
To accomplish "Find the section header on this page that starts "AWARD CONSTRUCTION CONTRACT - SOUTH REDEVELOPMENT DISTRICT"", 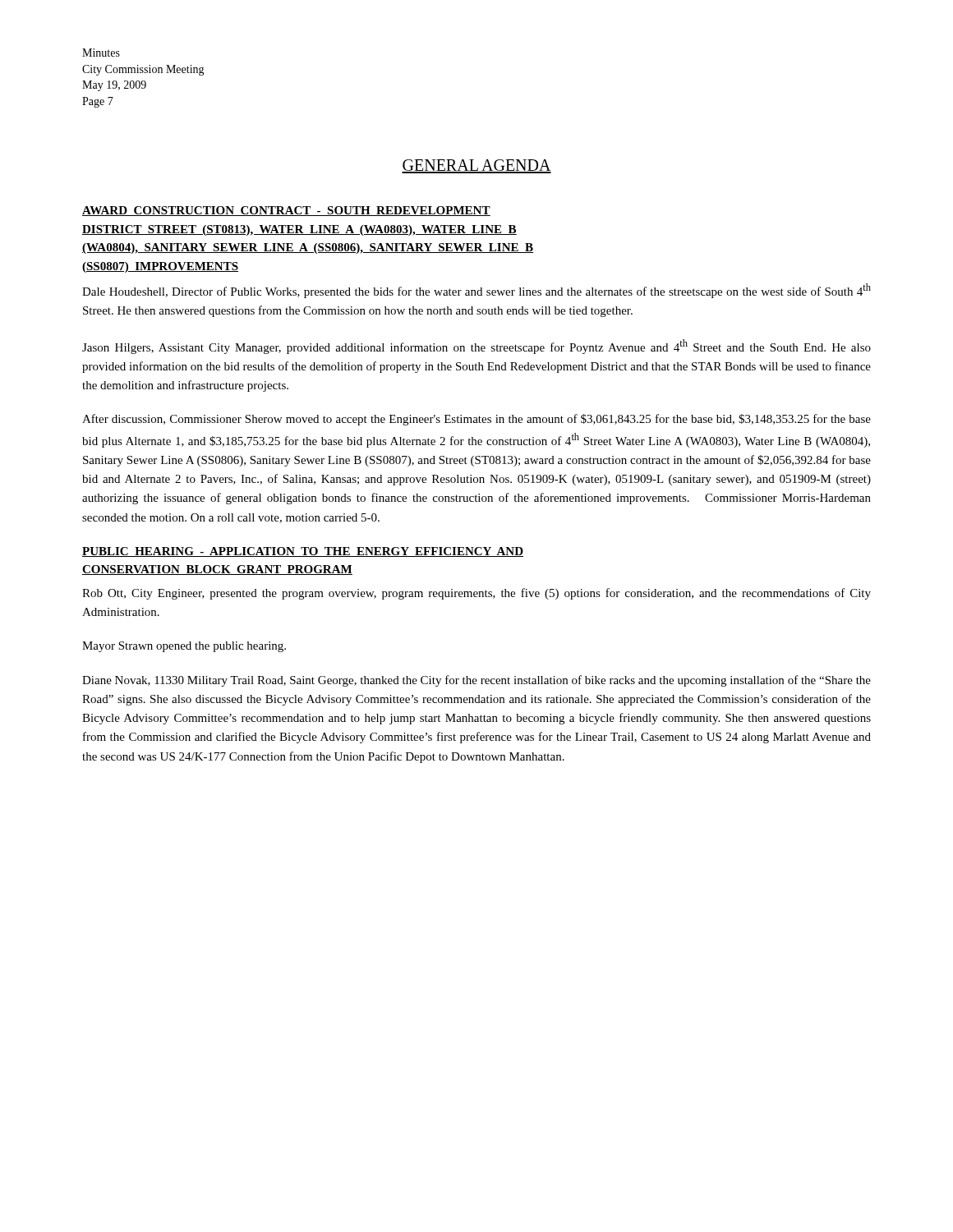I will [x=308, y=238].
